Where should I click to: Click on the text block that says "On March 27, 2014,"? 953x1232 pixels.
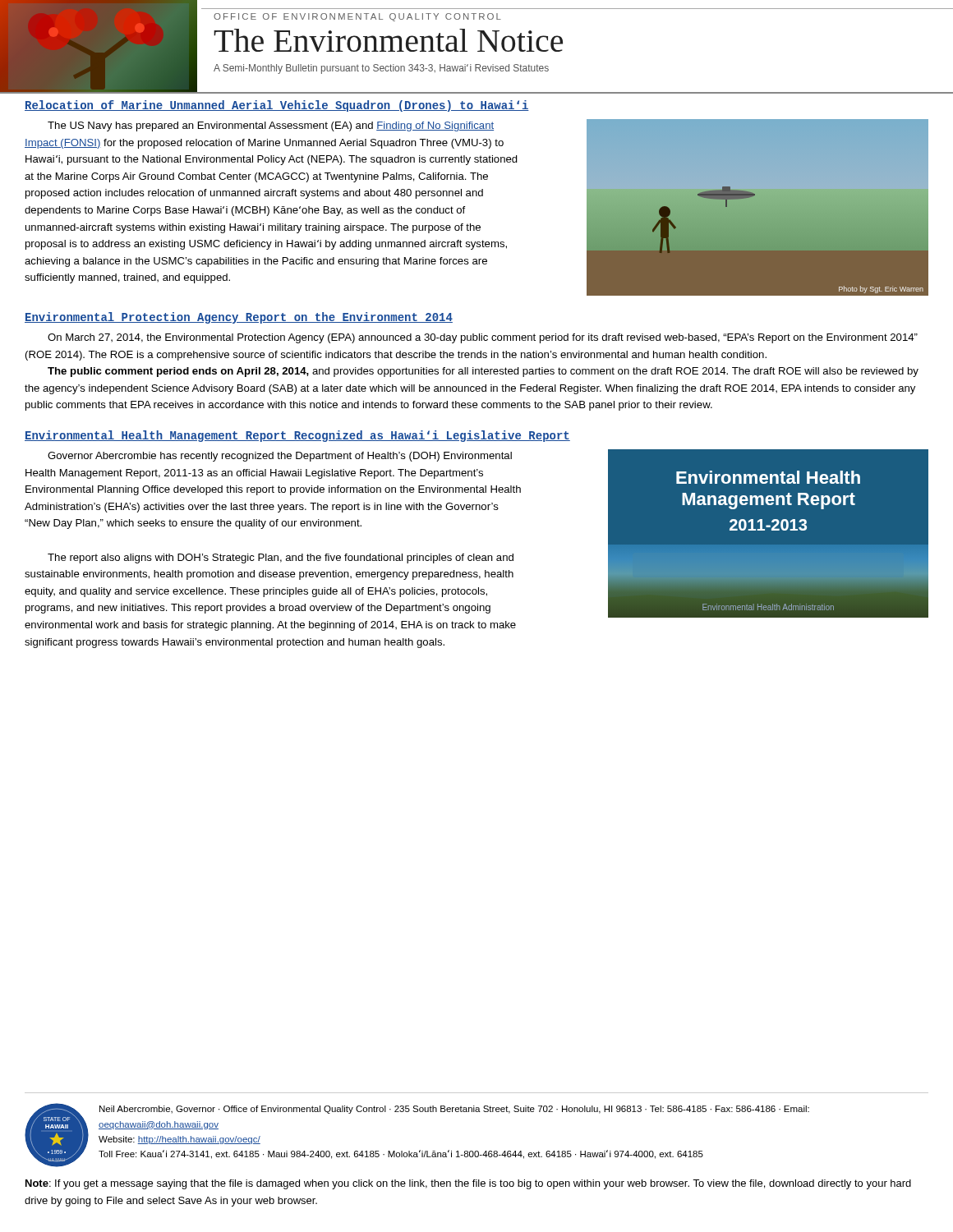click(472, 371)
